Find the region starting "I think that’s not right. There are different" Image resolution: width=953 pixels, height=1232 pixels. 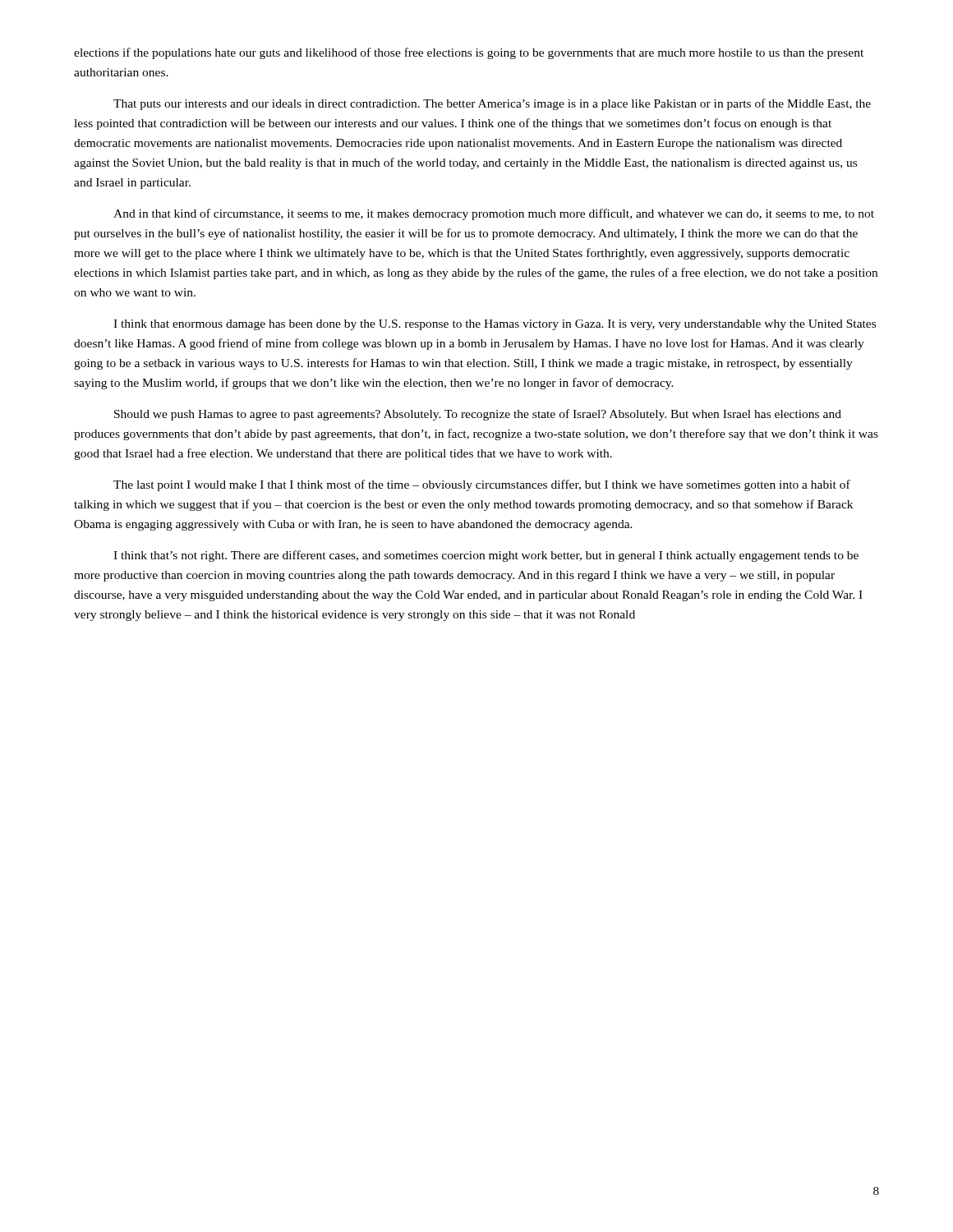click(476, 585)
